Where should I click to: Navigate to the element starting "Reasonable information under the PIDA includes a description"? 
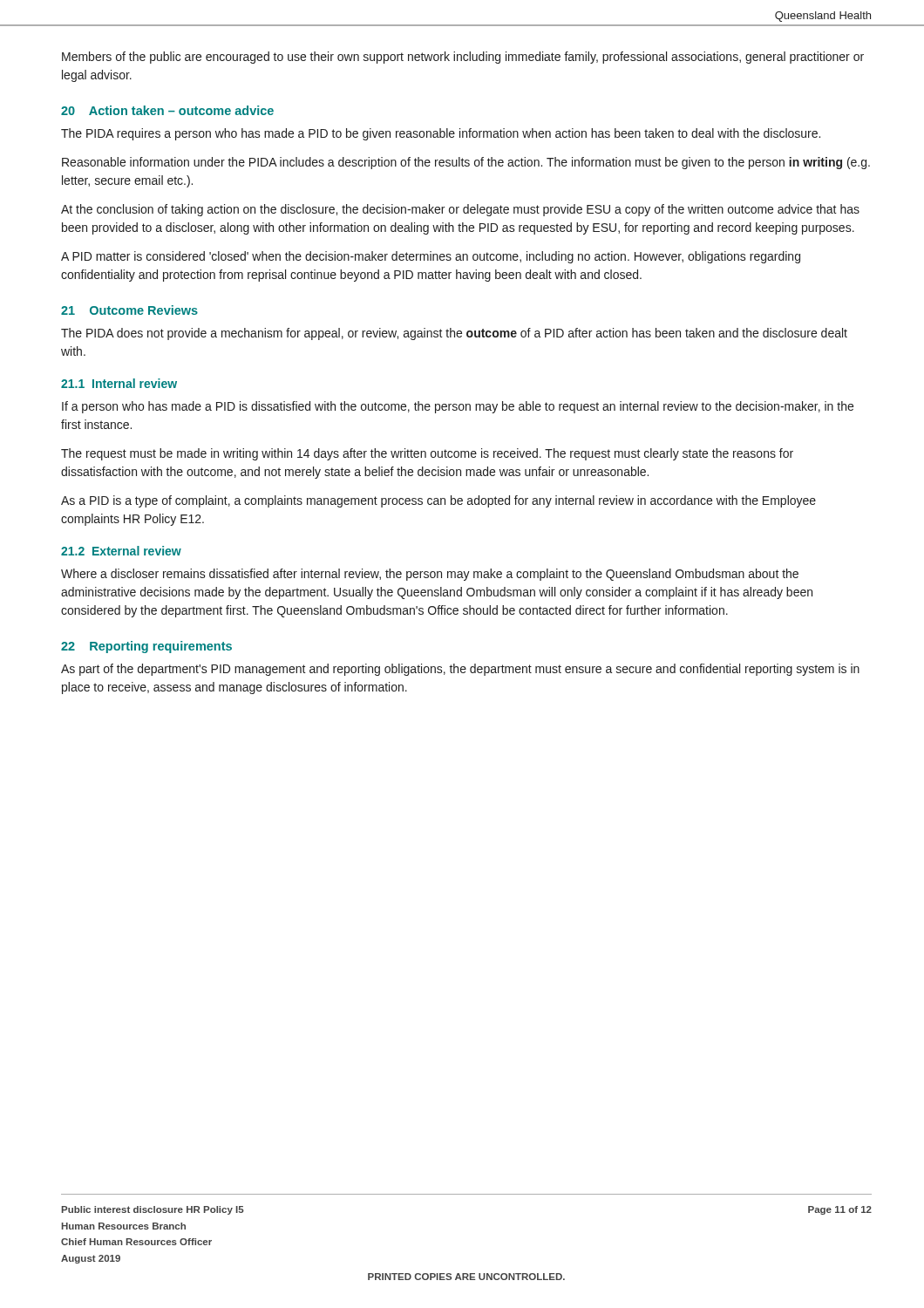tap(466, 172)
